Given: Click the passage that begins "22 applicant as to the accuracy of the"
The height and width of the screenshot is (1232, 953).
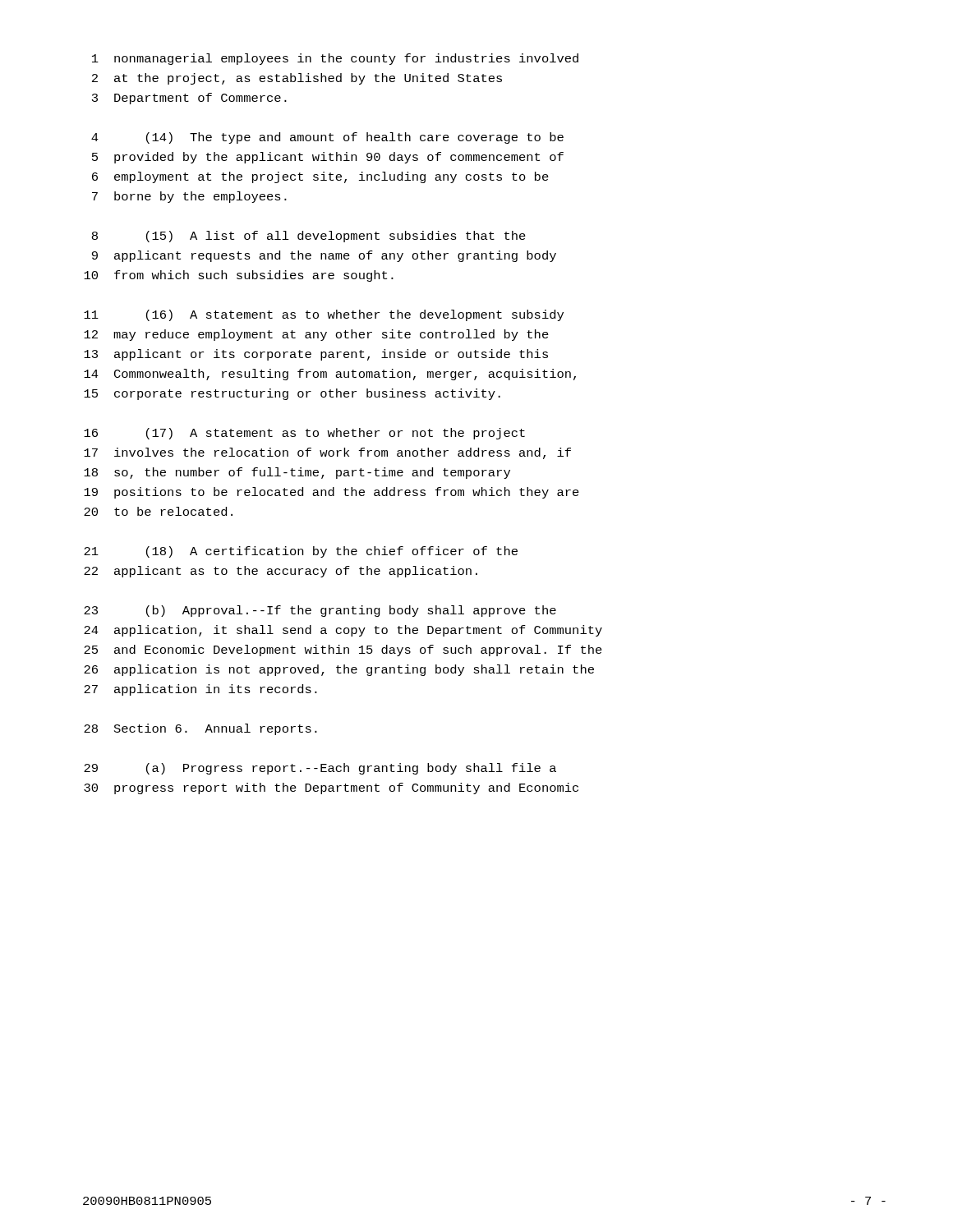Looking at the screenshot, I should [x=485, y=572].
